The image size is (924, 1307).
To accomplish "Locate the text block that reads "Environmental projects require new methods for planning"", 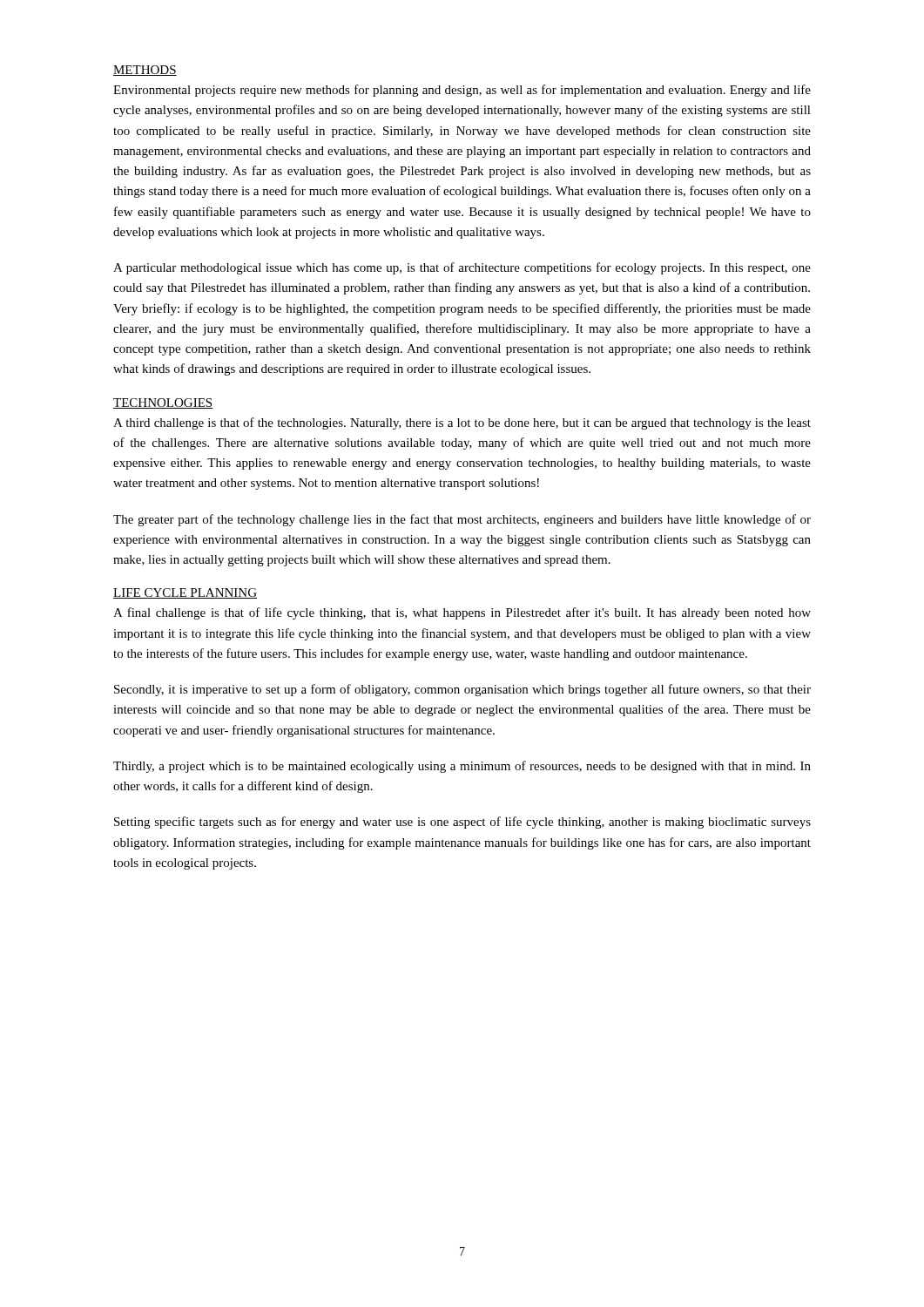I will click(x=462, y=161).
